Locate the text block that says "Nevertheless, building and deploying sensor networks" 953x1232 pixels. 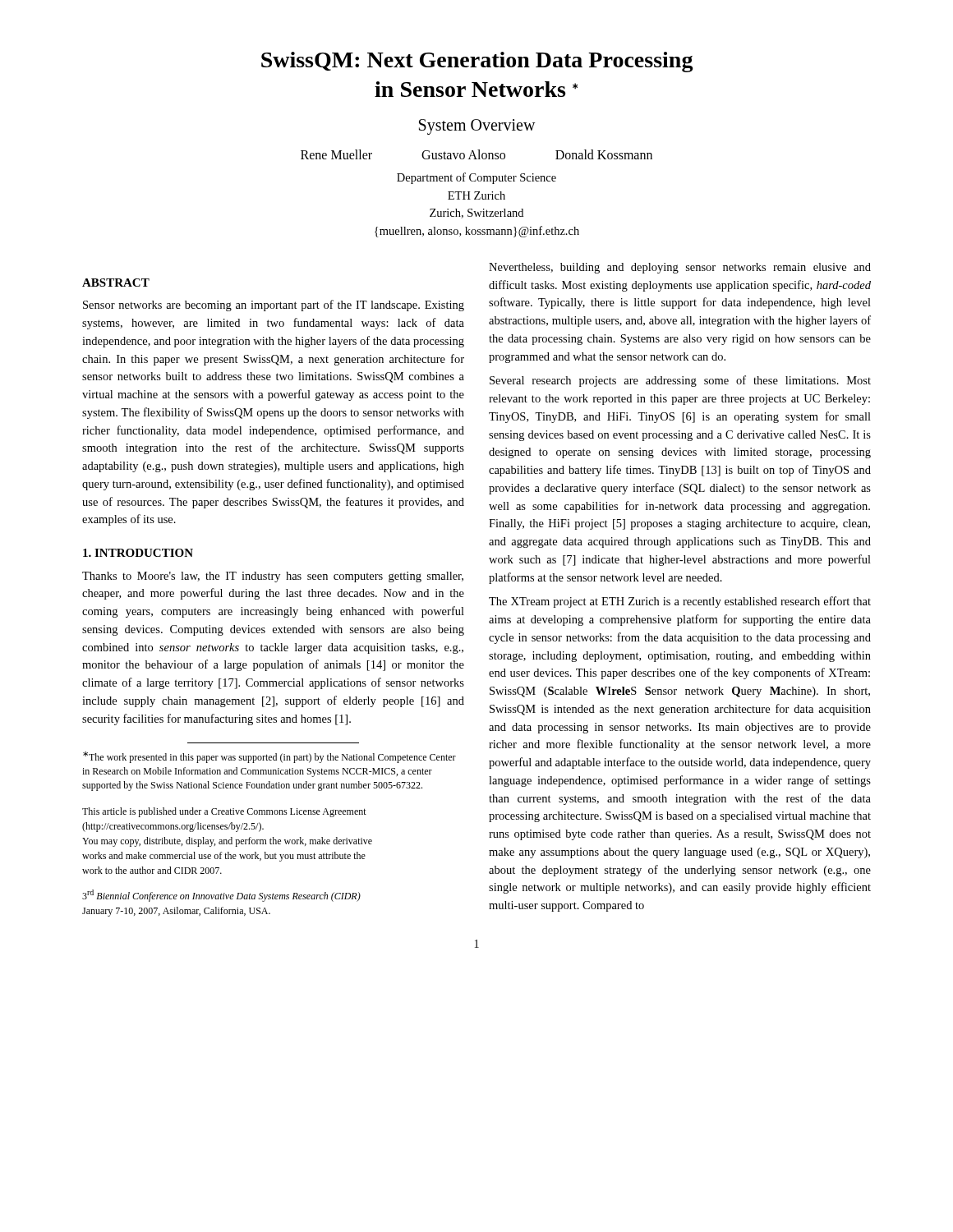tap(680, 587)
